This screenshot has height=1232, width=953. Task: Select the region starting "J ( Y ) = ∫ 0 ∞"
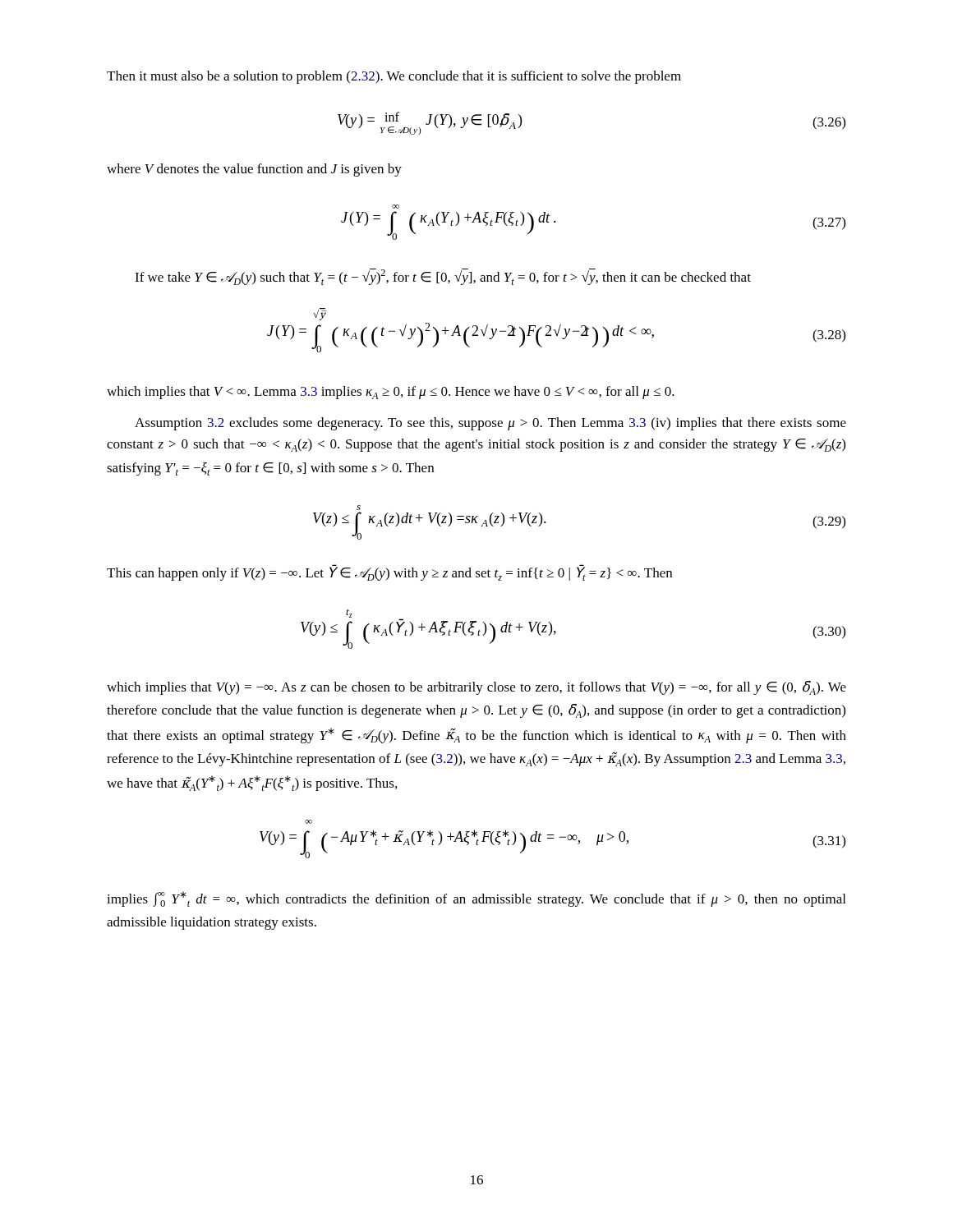[x=476, y=223]
